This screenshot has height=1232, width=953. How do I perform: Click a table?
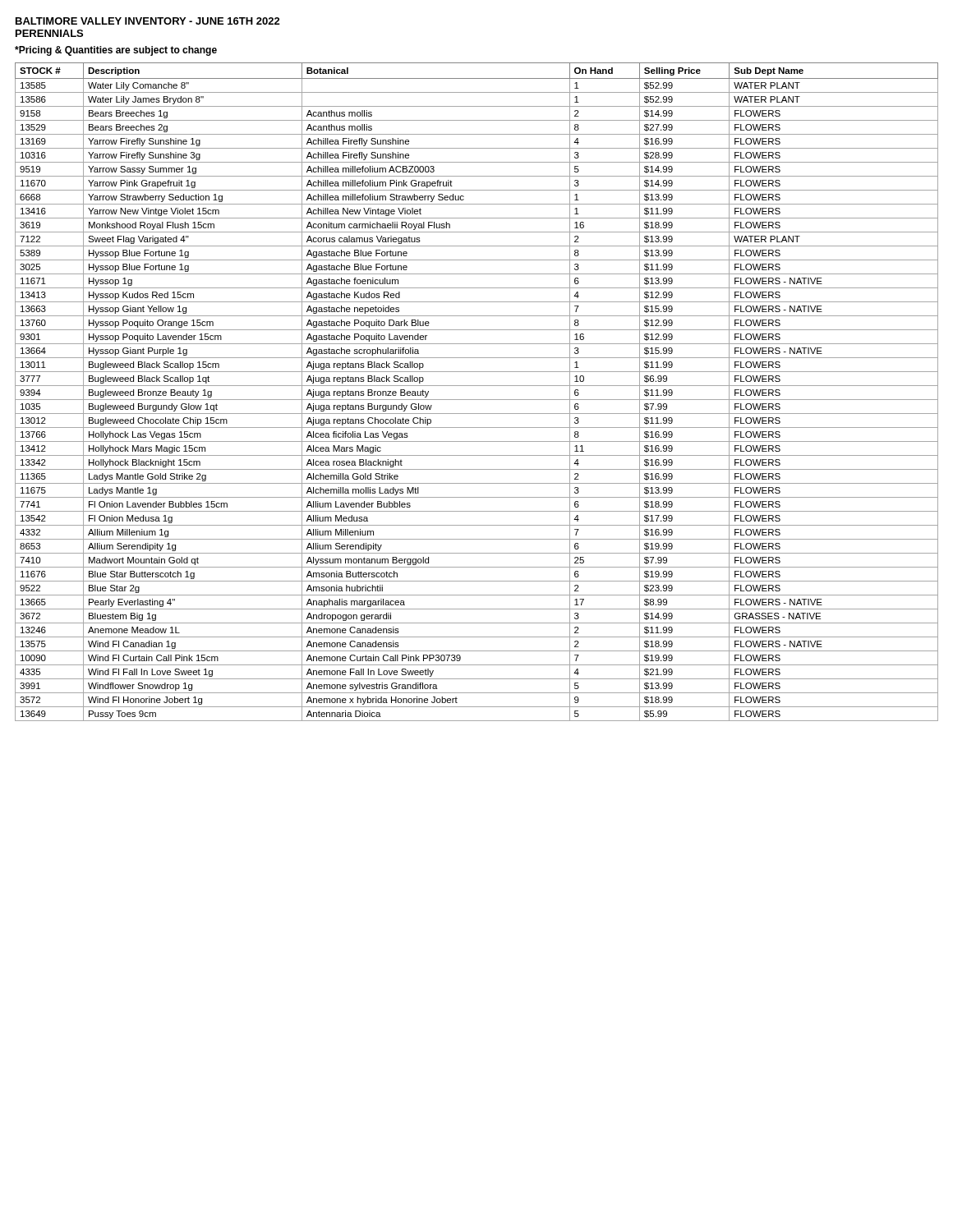[476, 392]
